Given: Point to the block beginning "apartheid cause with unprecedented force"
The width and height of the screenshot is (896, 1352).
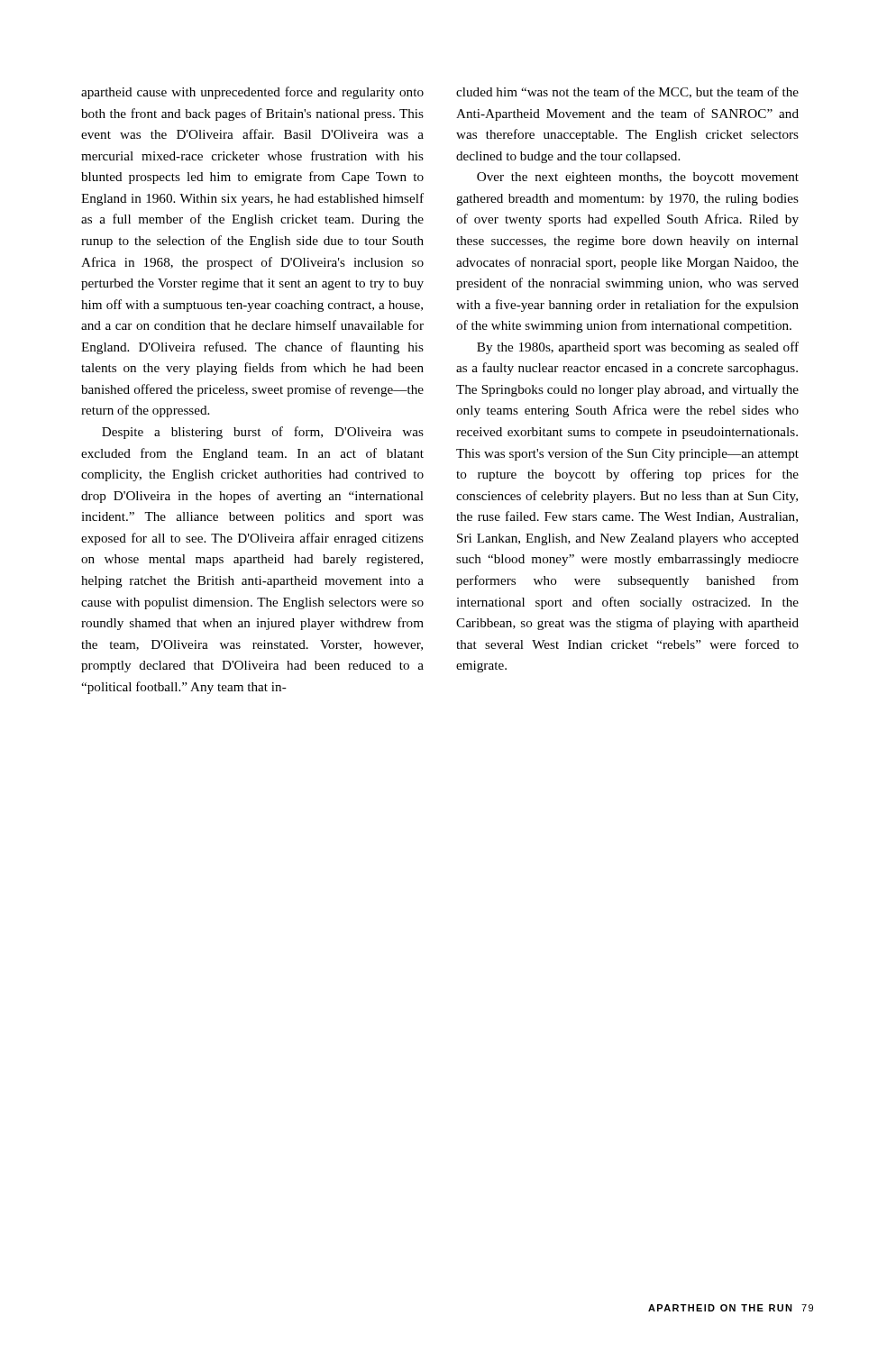Looking at the screenshot, I should 252,389.
